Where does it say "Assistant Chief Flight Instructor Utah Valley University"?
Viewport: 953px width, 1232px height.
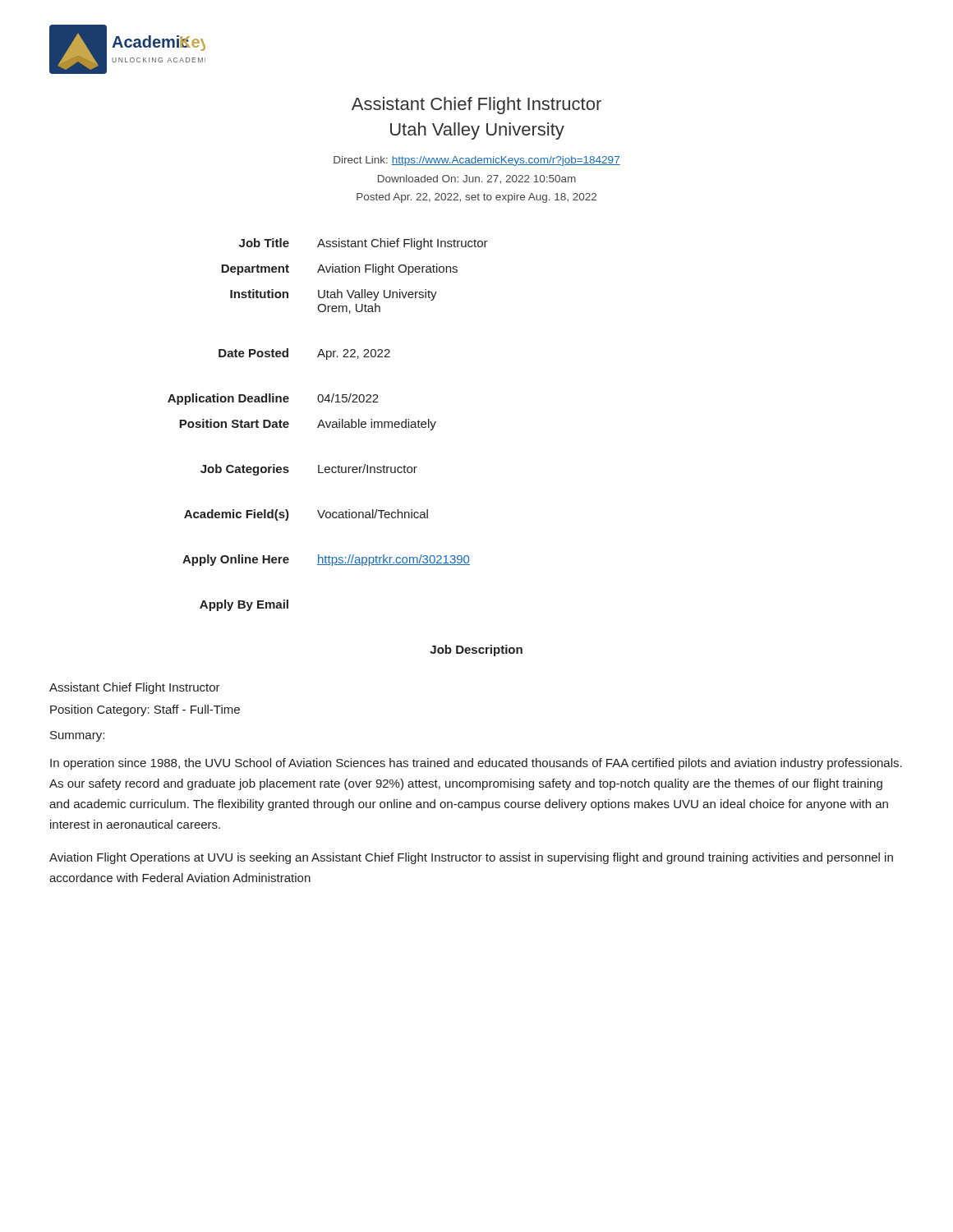pyautogui.click(x=476, y=117)
